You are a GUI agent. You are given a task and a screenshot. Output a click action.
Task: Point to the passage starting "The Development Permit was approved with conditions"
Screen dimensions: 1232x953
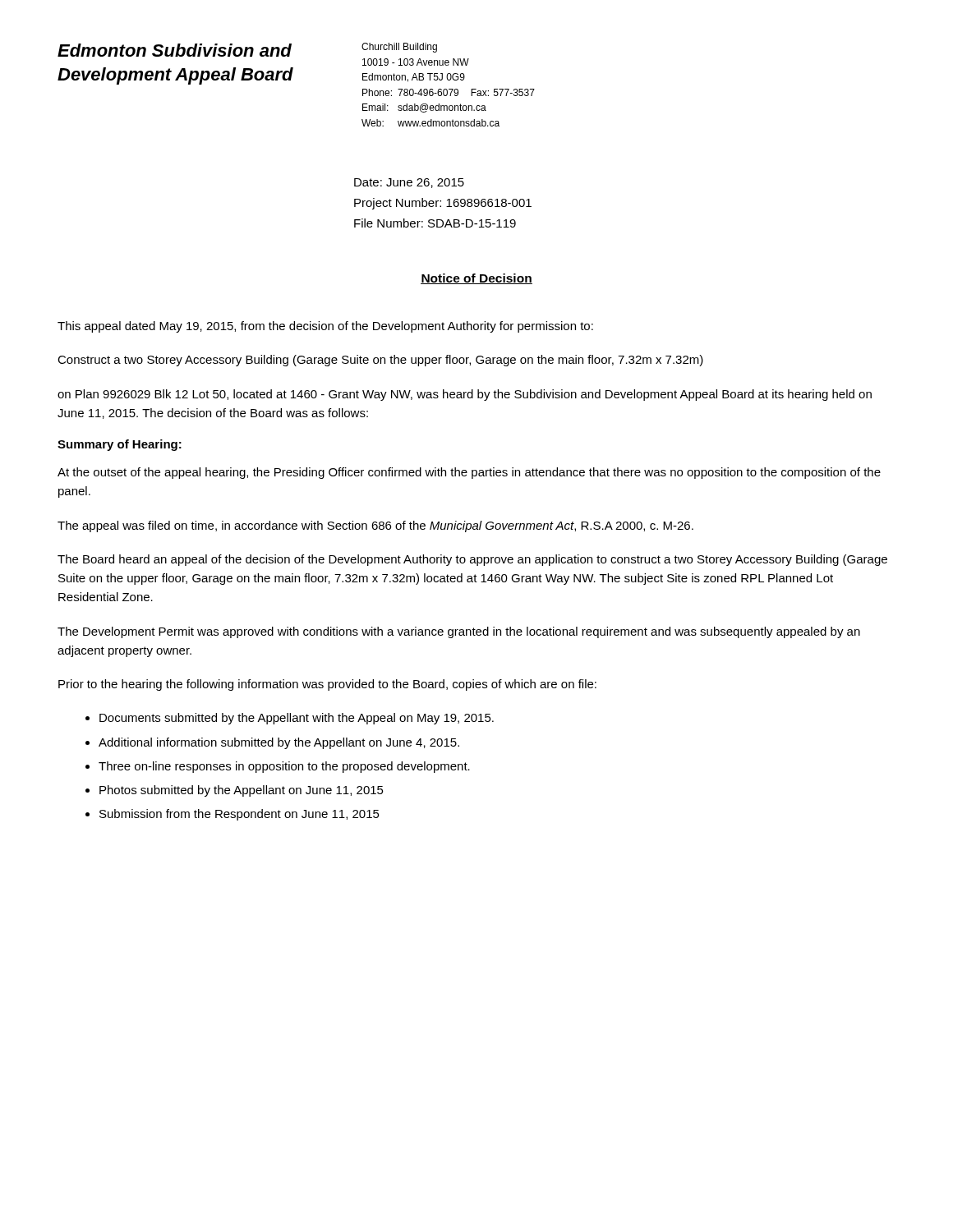476,640
